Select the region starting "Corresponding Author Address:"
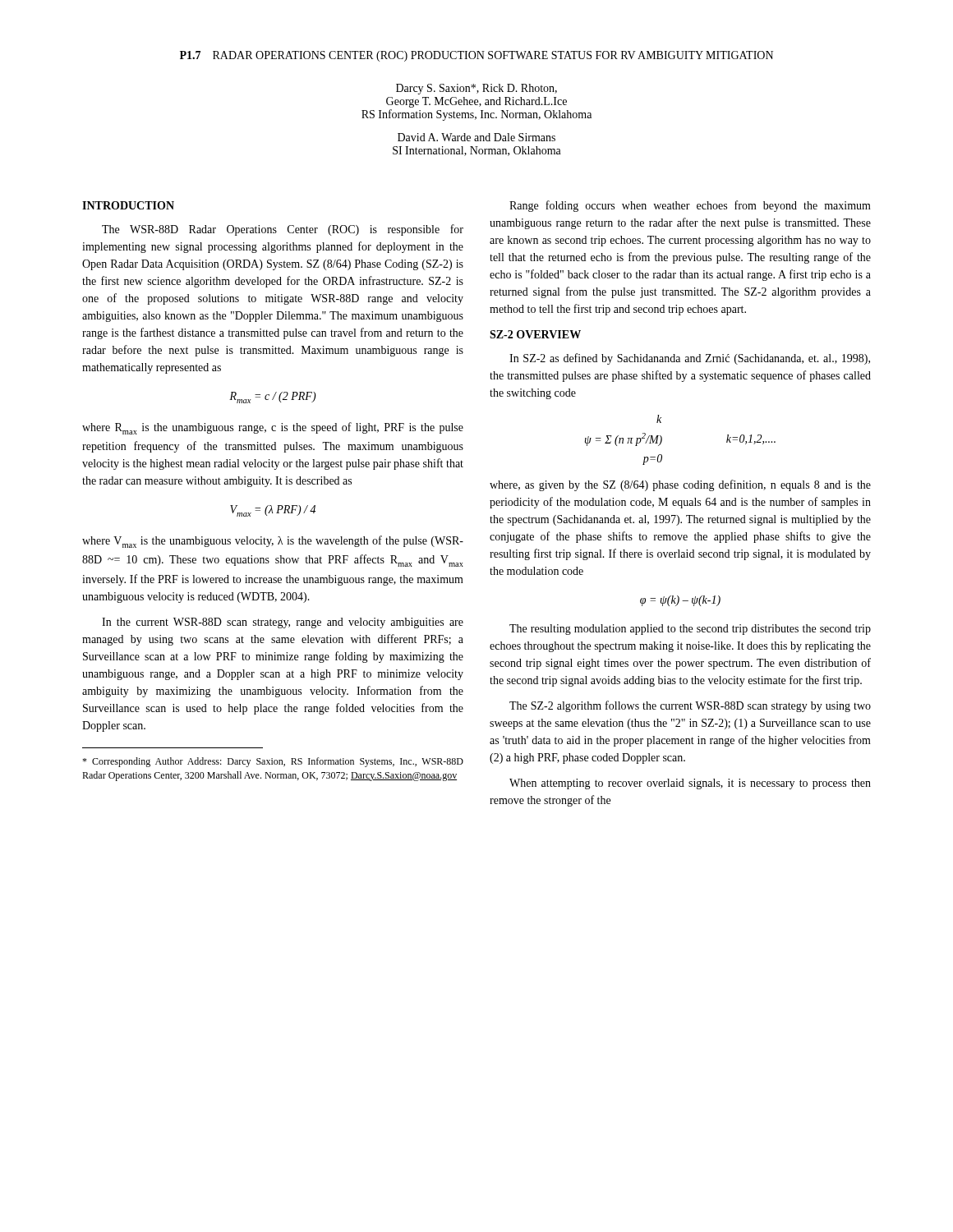 pyautogui.click(x=273, y=768)
